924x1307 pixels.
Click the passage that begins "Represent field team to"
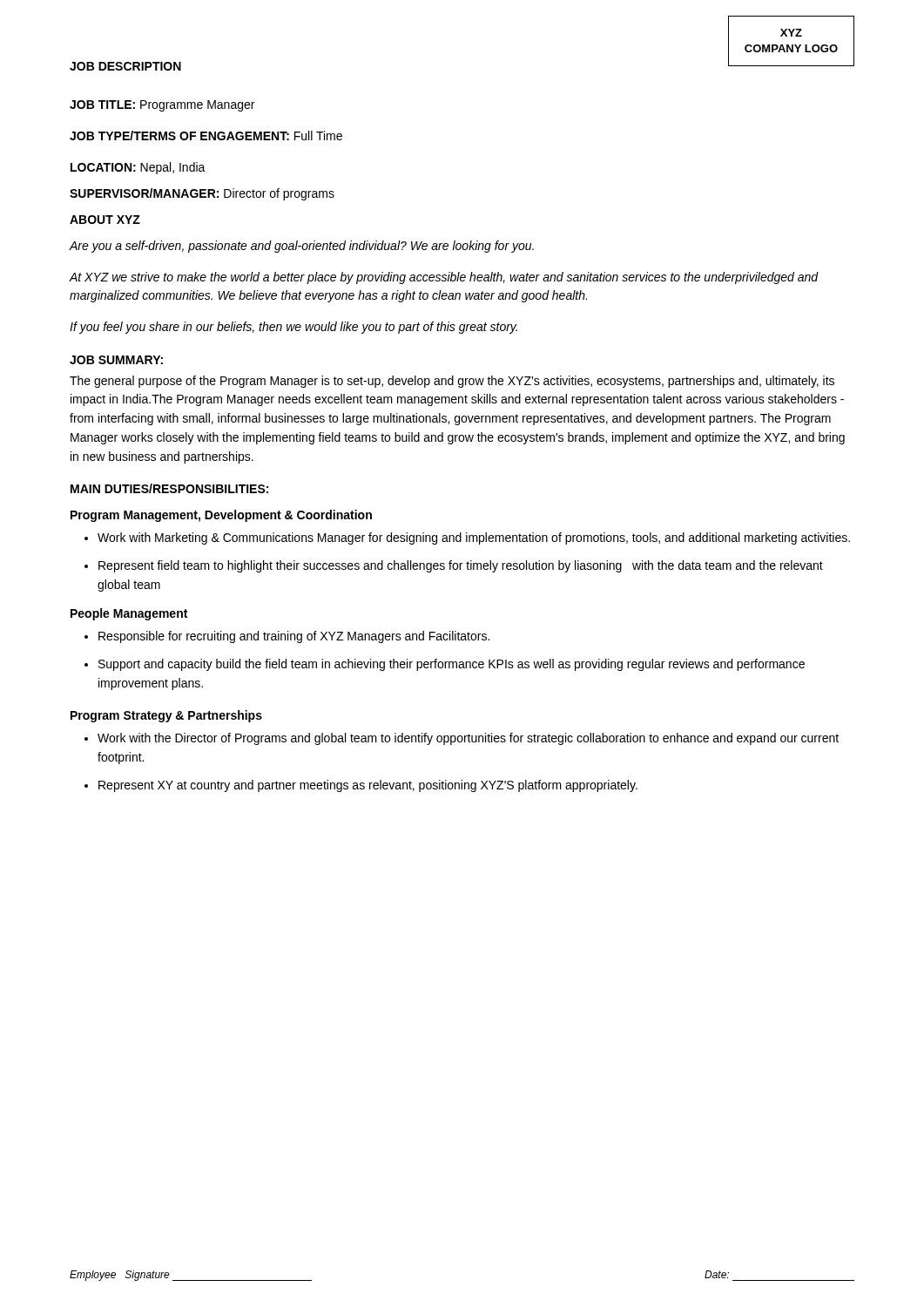click(x=460, y=575)
